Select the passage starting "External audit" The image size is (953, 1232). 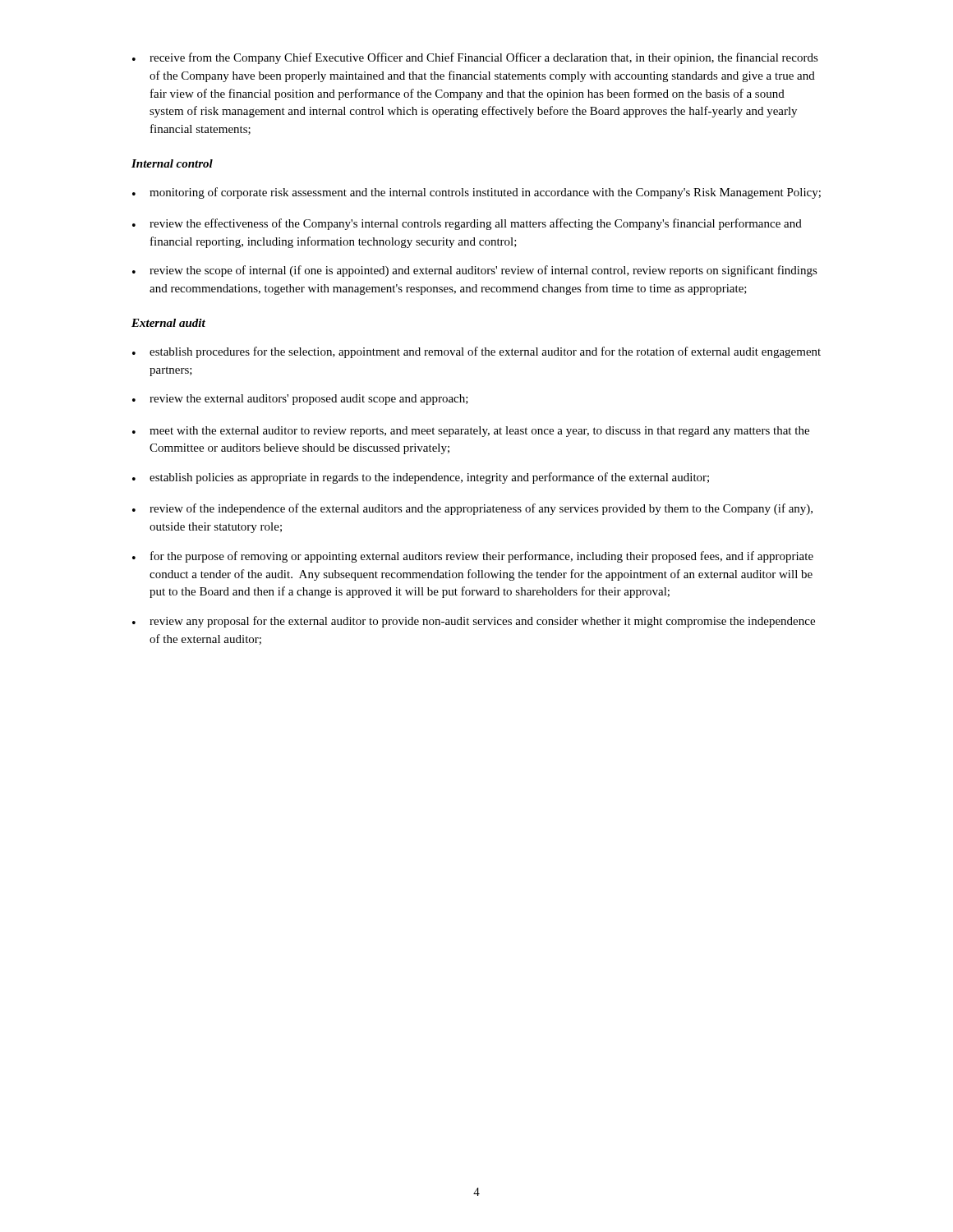pos(168,323)
